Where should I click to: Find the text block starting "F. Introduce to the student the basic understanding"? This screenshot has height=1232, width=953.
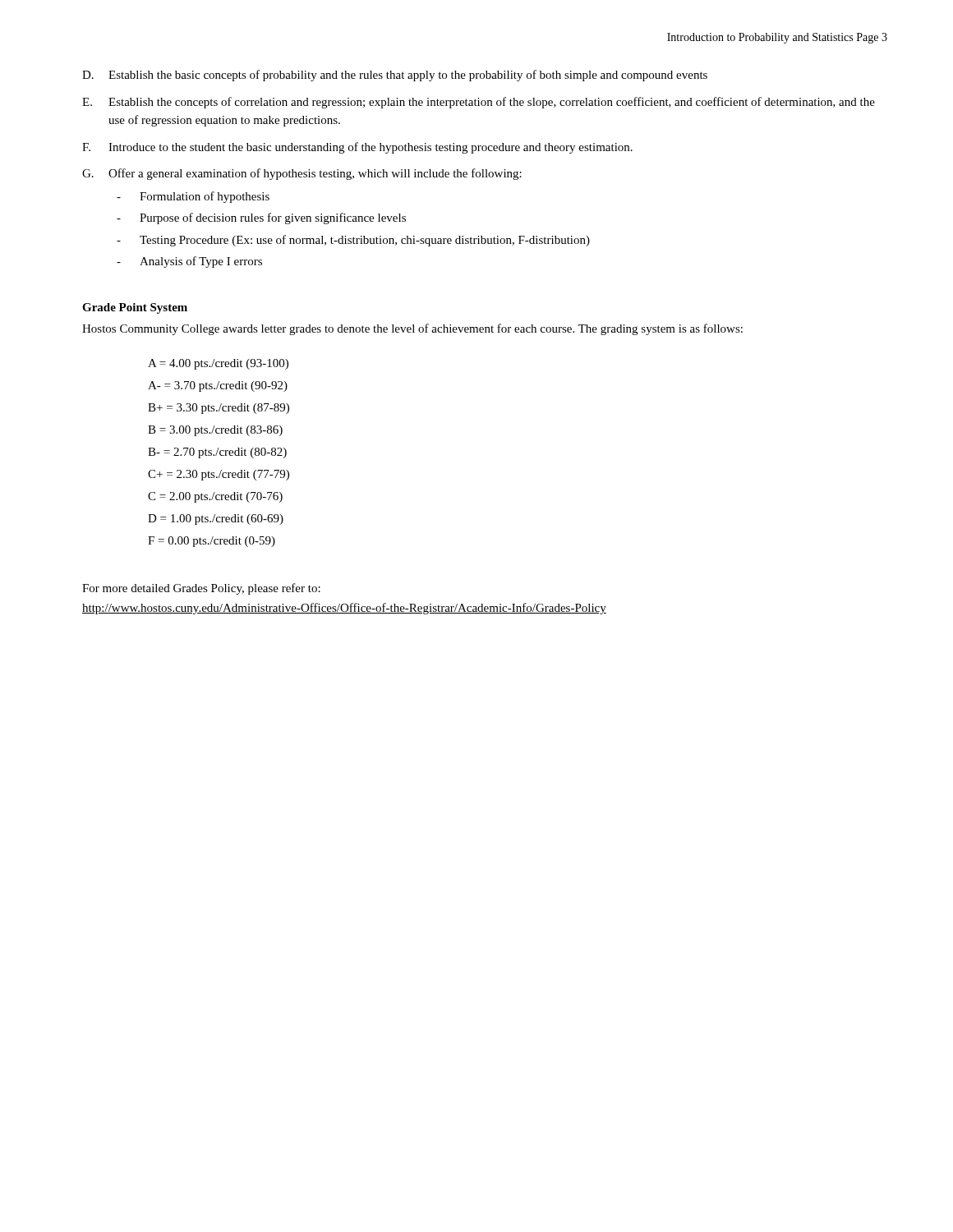485,147
